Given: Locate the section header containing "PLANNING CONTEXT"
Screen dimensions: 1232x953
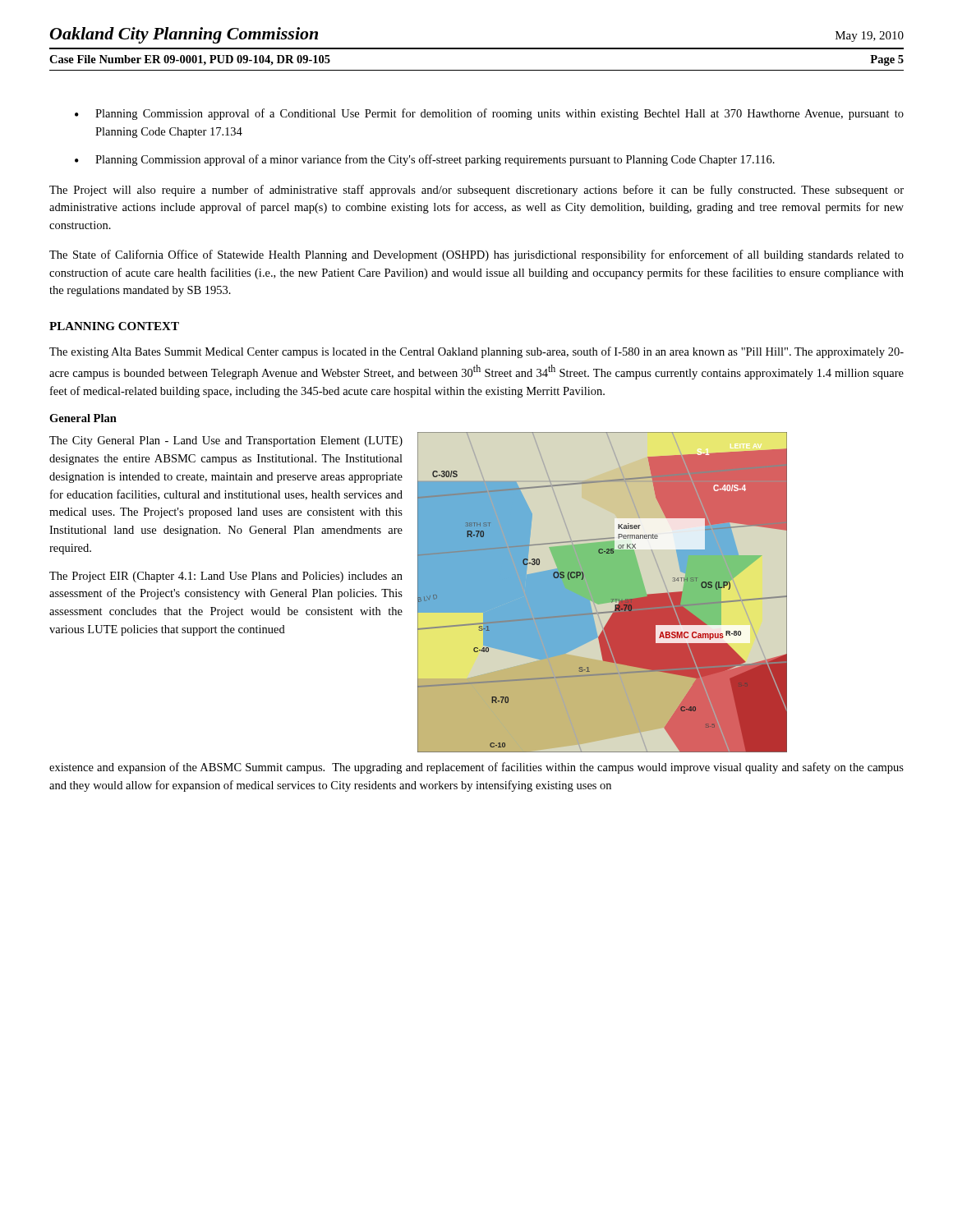Looking at the screenshot, I should tap(114, 326).
